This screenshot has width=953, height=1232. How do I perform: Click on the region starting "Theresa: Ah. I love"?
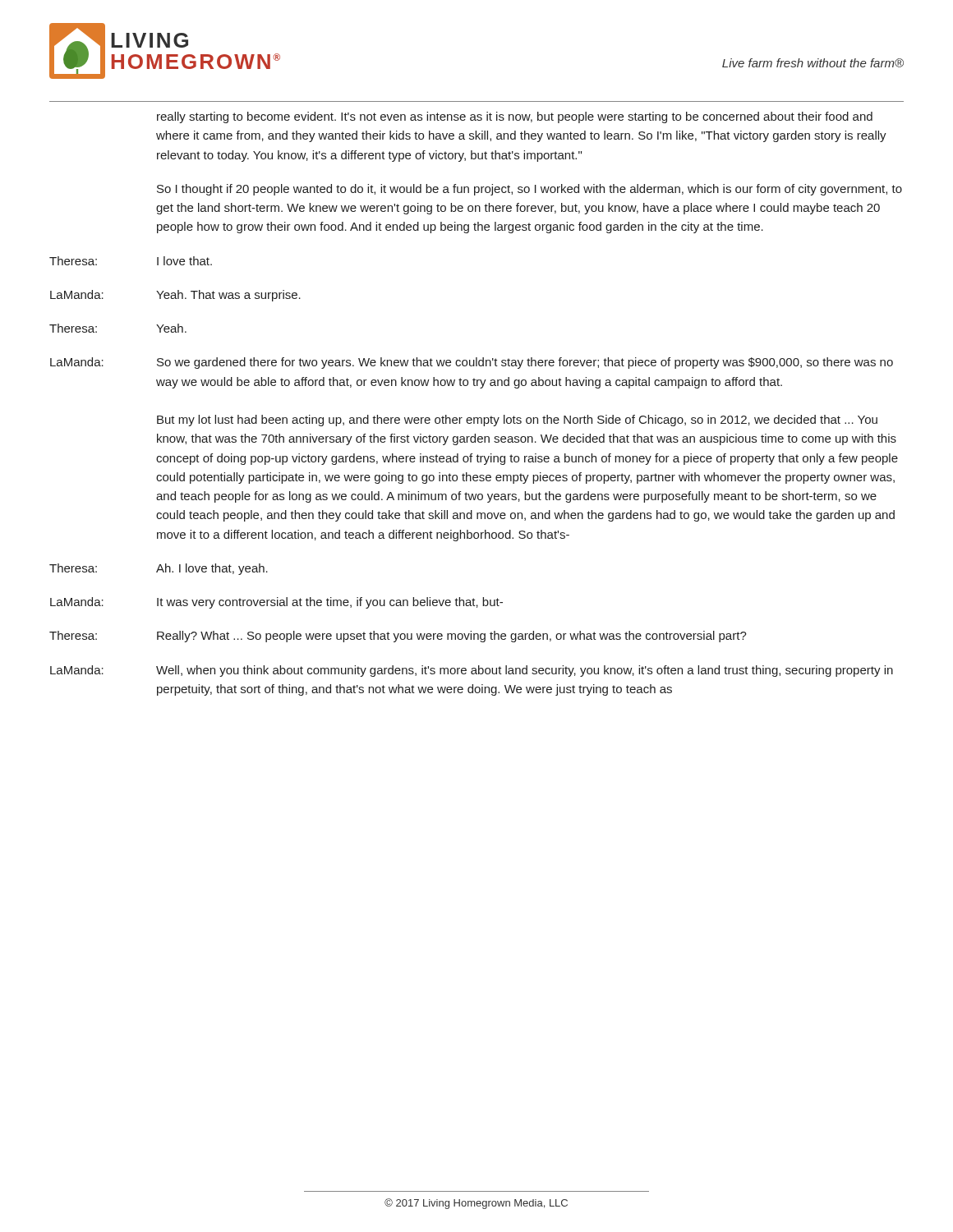[x=159, y=569]
